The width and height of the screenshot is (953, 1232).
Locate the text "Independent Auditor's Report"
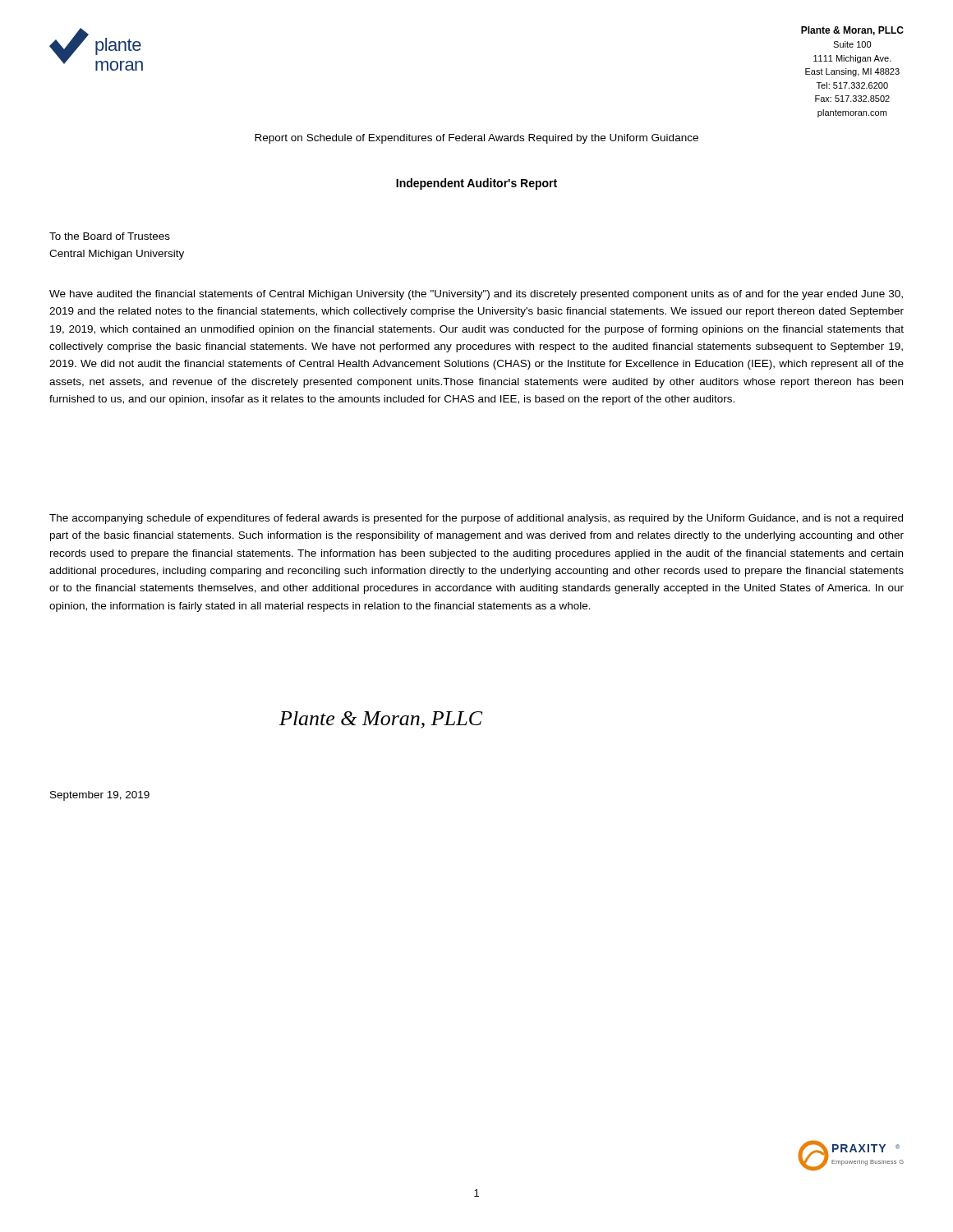476,183
